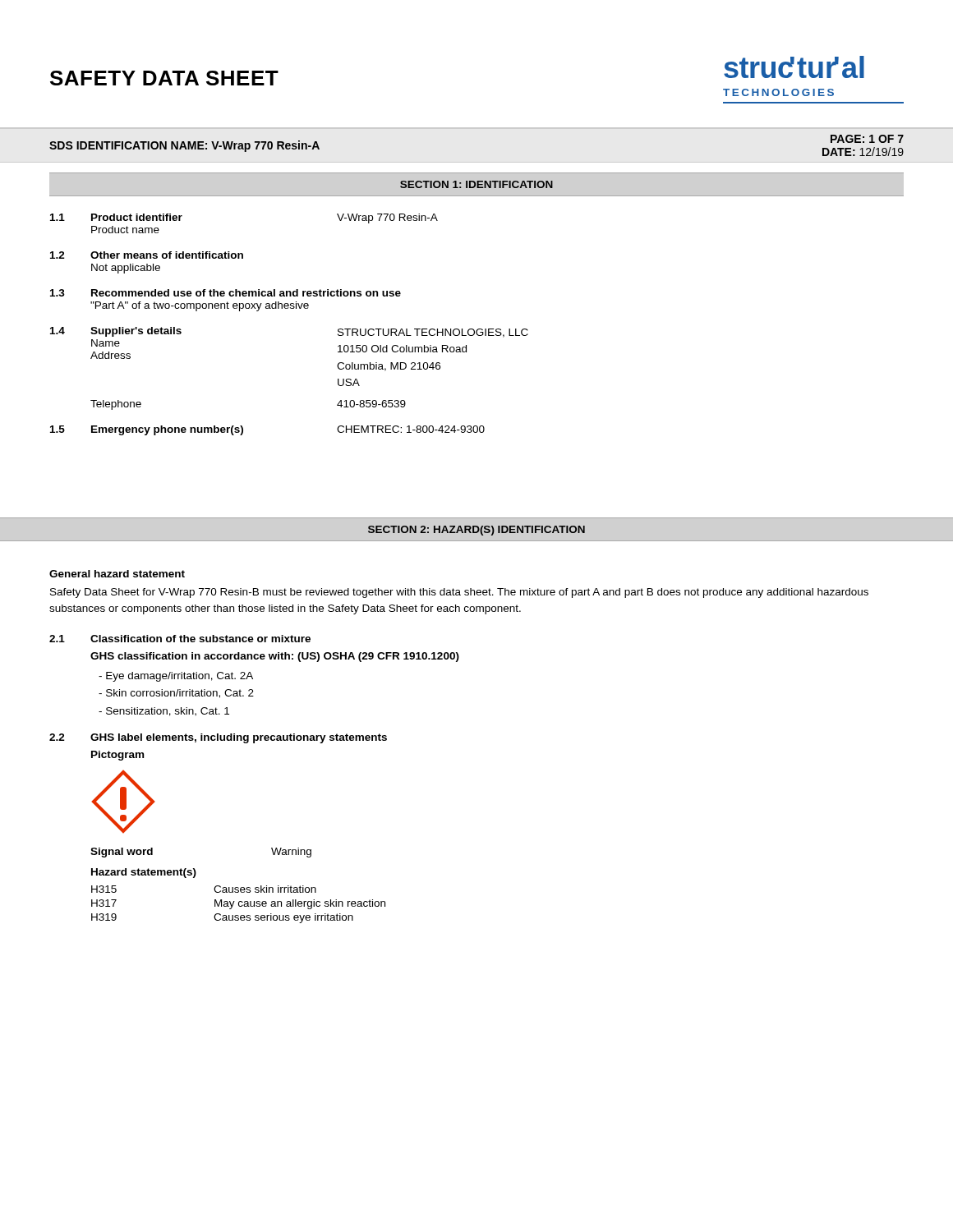Screen dimensions: 1232x953
Task: Find the passage starting "Hazard statement(s)"
Action: (x=143, y=872)
